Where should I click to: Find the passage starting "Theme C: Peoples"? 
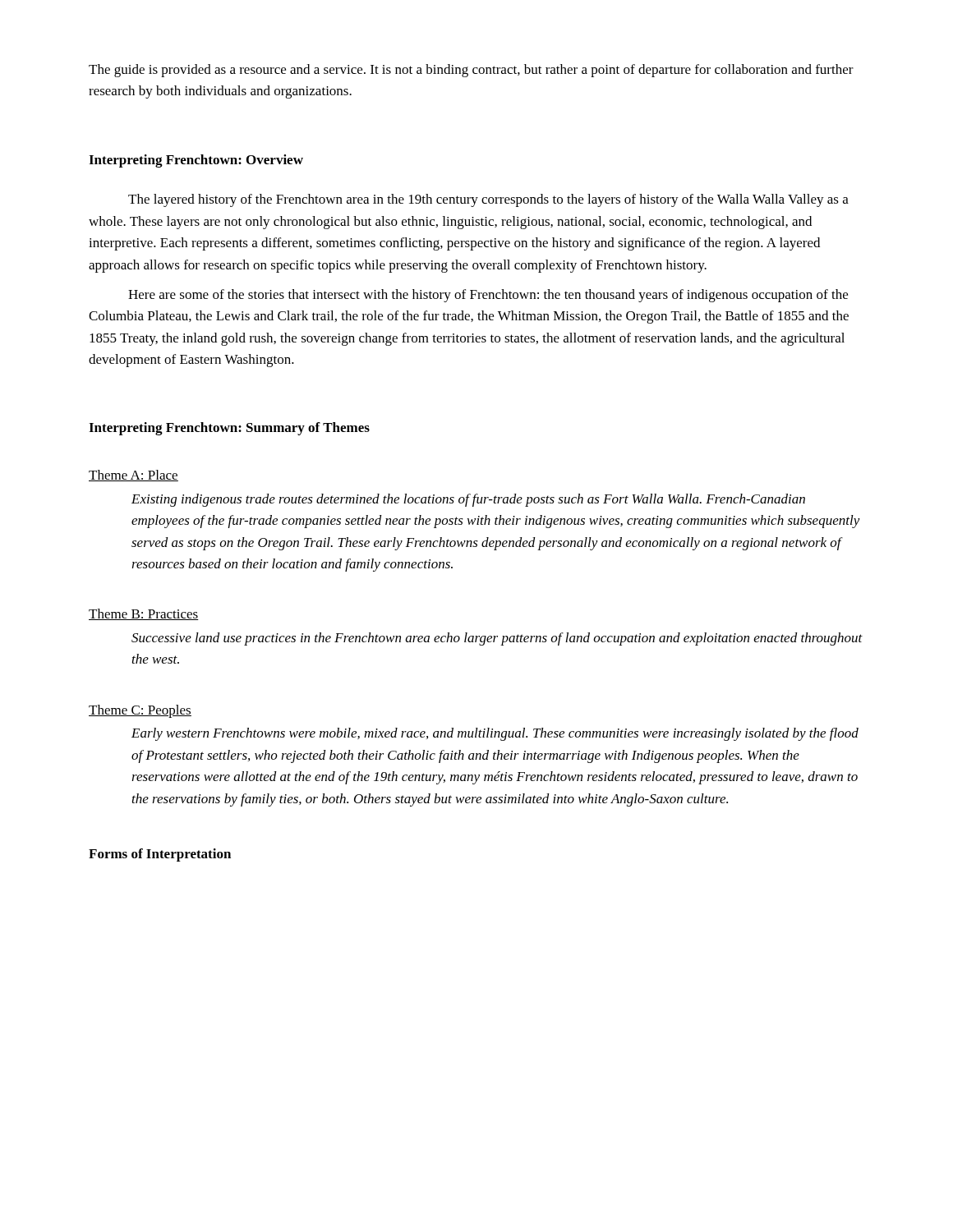[140, 710]
